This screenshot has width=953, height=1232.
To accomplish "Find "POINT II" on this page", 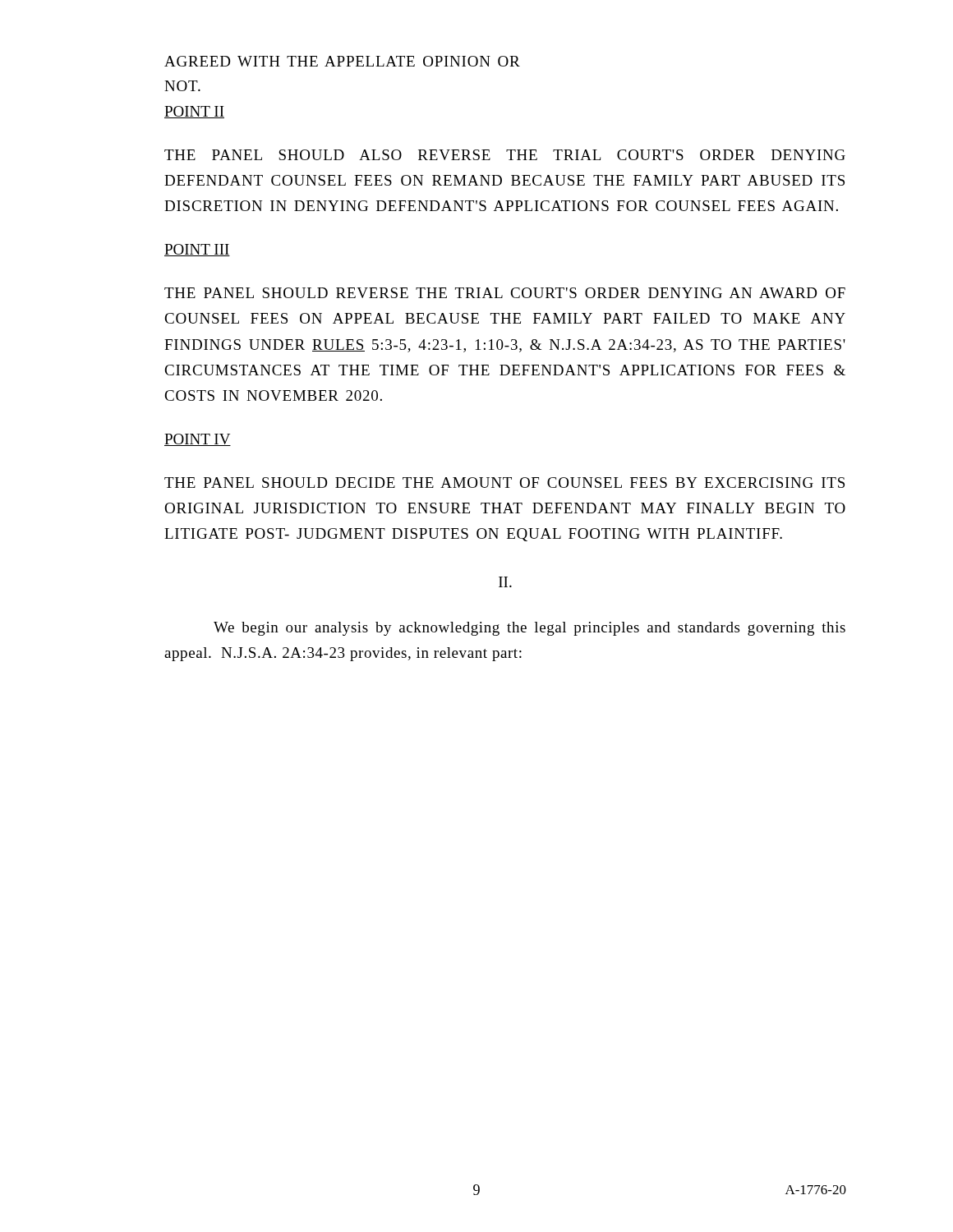I will coord(194,111).
